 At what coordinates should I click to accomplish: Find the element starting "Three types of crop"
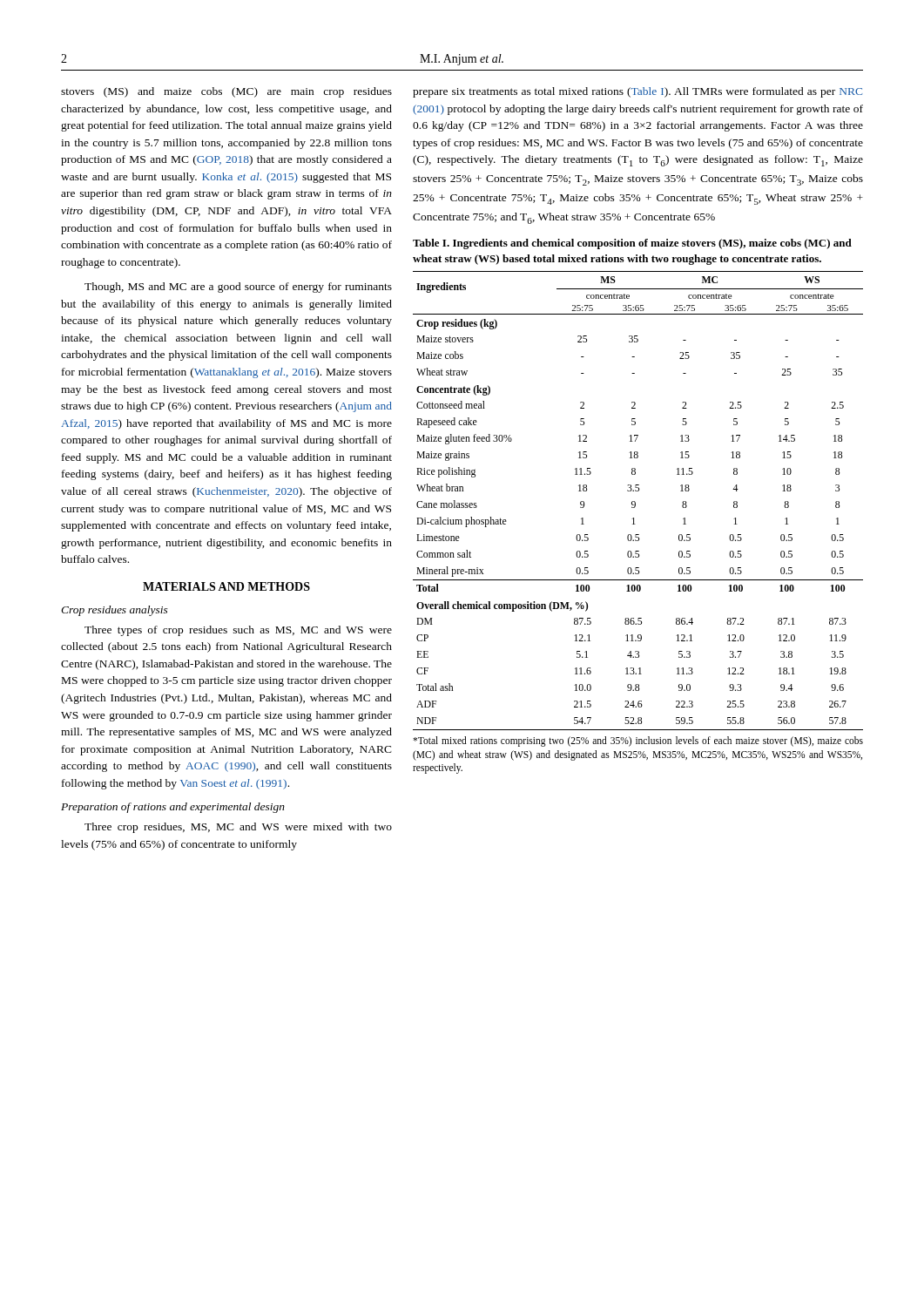[x=226, y=706]
